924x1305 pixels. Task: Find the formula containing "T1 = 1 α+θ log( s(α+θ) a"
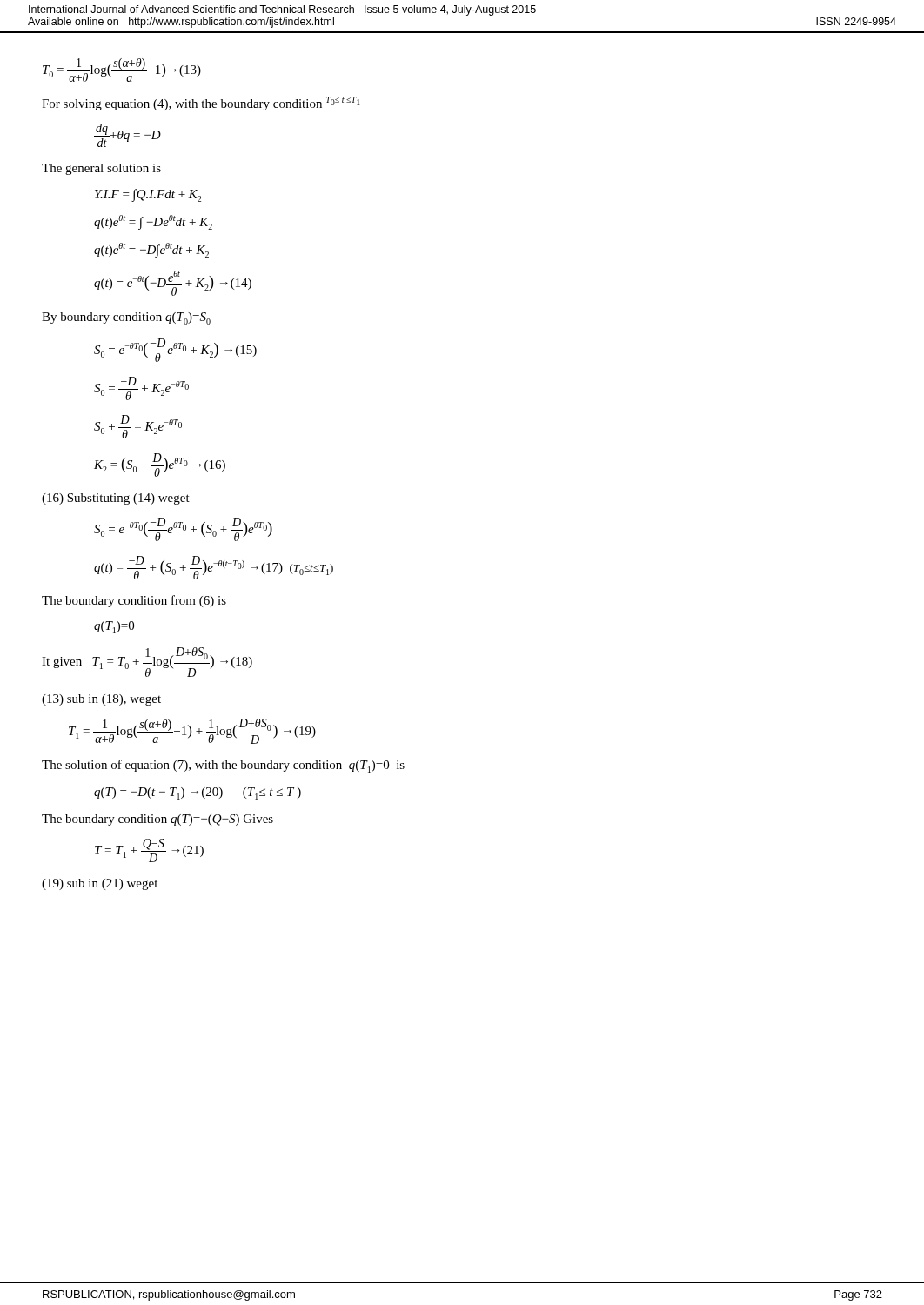192,732
